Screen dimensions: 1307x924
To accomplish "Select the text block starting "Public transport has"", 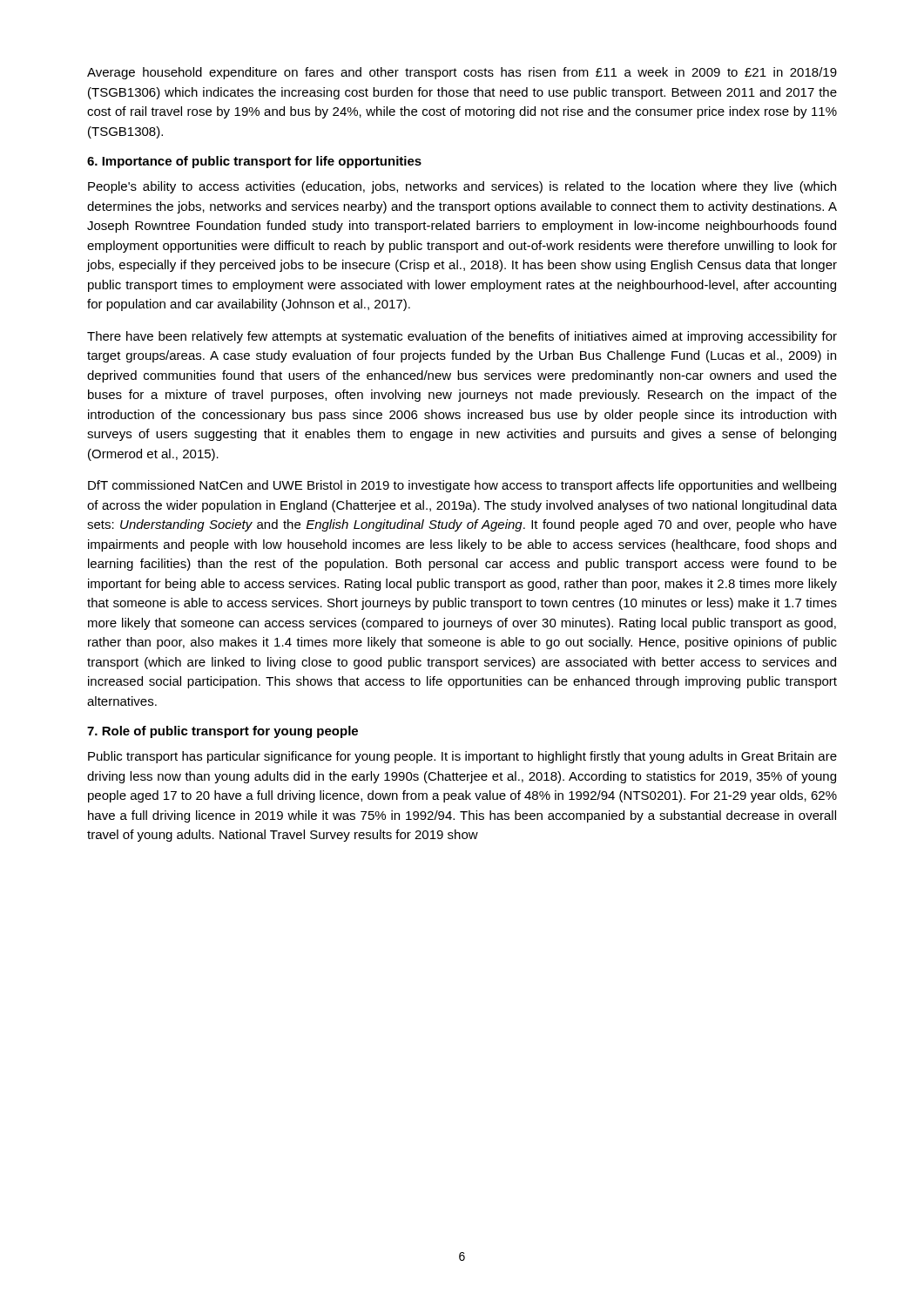I will click(462, 795).
